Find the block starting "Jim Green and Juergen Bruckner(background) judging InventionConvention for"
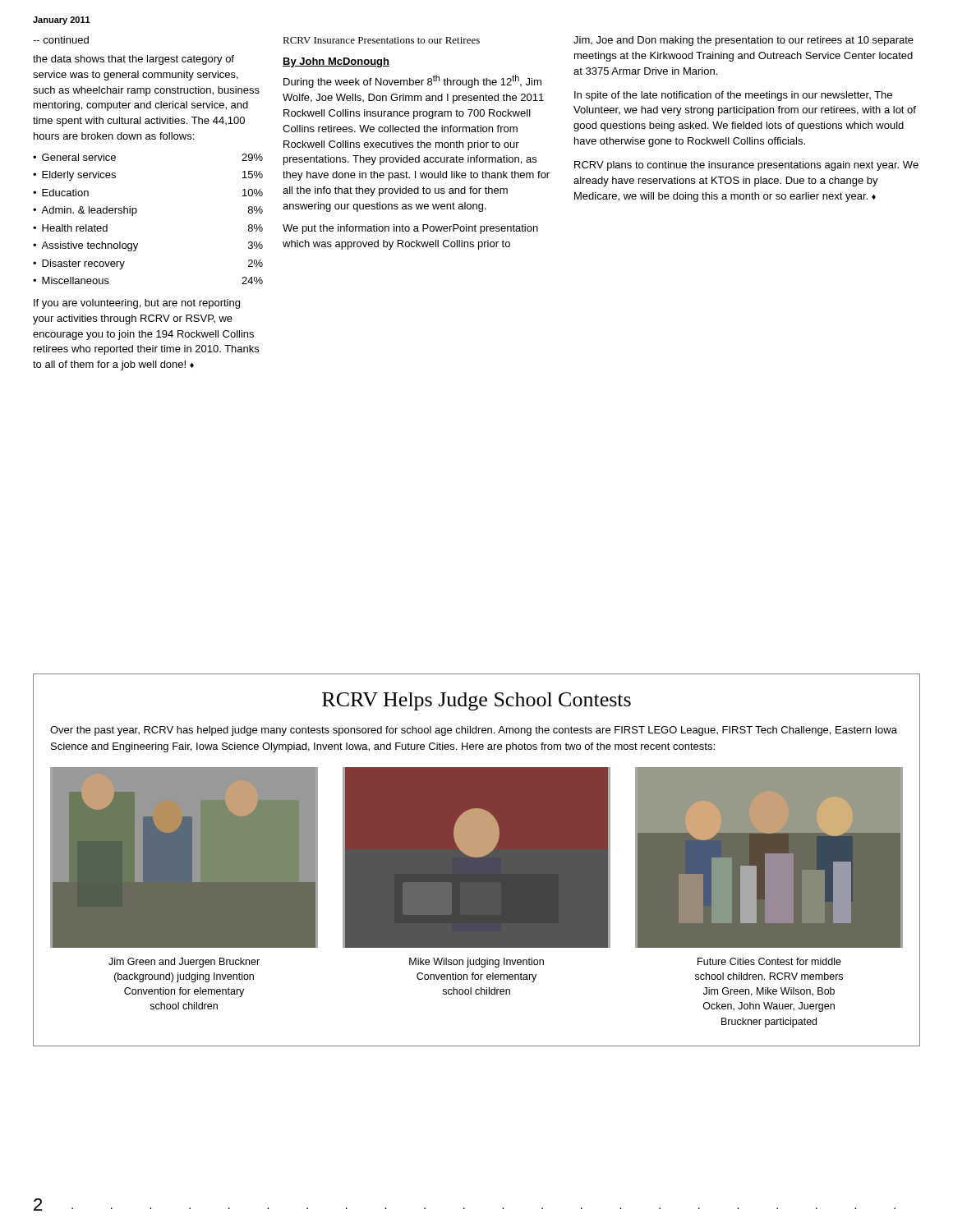The image size is (953, 1232). coord(184,984)
